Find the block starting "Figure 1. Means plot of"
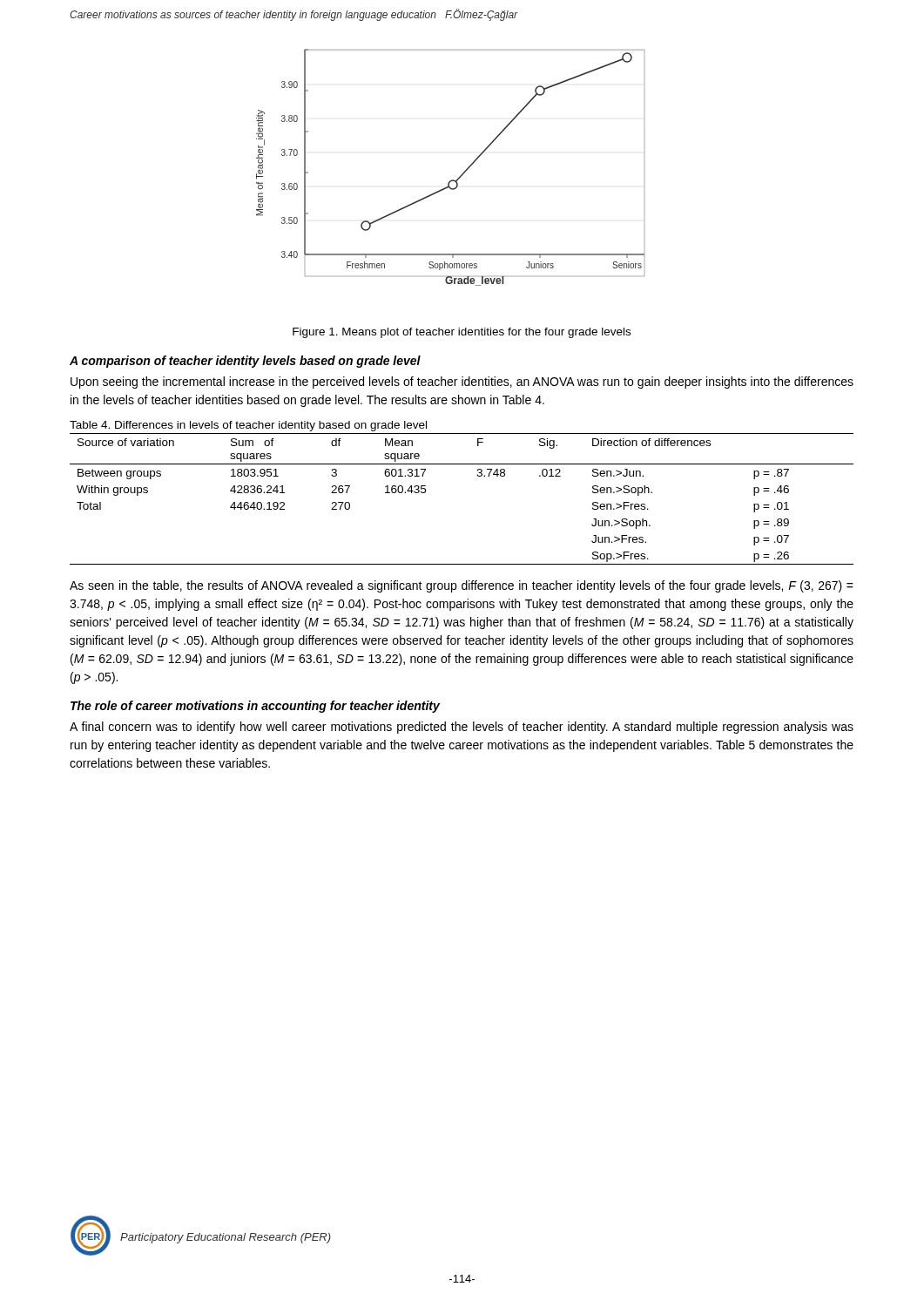The image size is (924, 1307). click(x=462, y=332)
